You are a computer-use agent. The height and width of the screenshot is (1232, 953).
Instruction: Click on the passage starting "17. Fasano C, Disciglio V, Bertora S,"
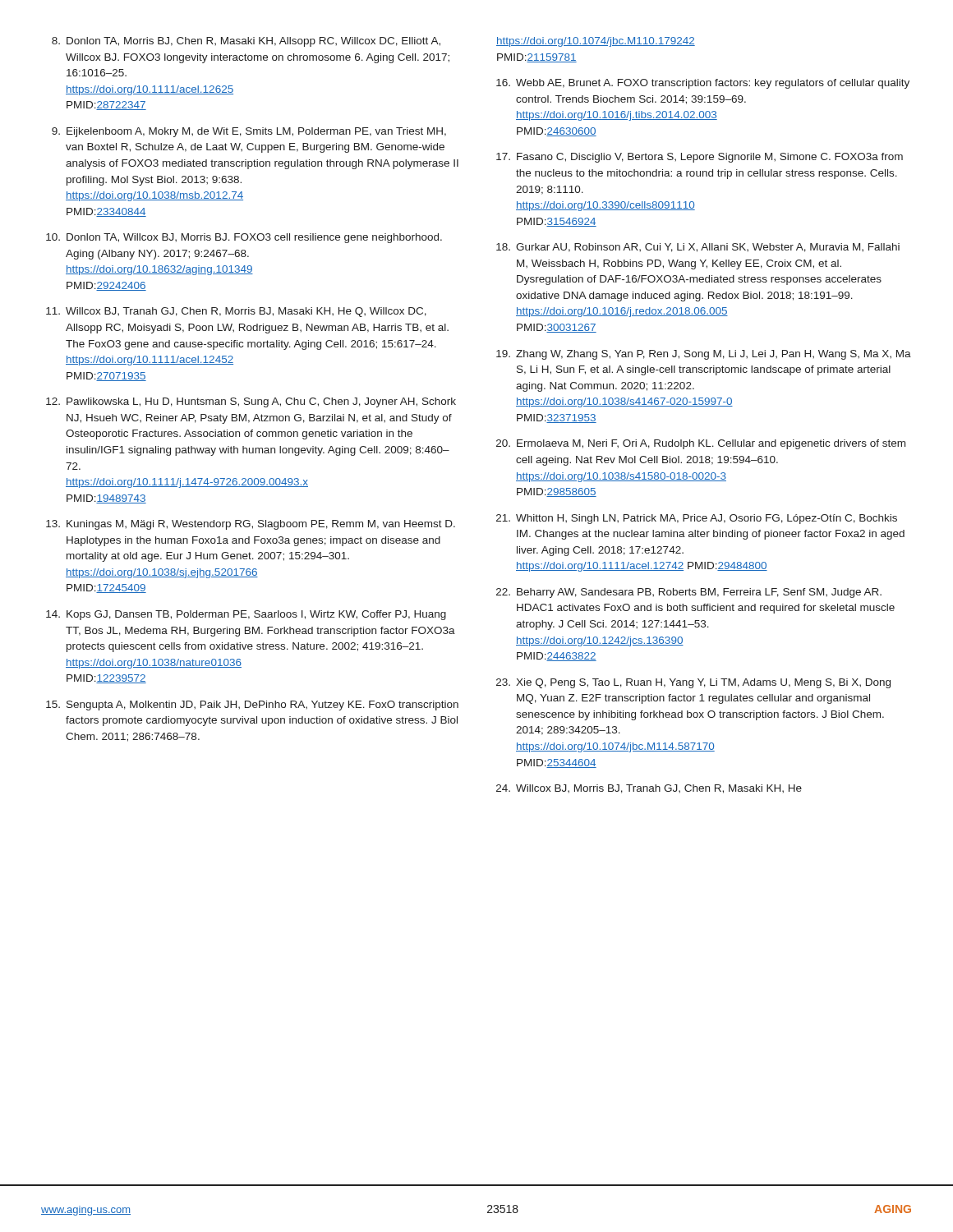(x=700, y=158)
